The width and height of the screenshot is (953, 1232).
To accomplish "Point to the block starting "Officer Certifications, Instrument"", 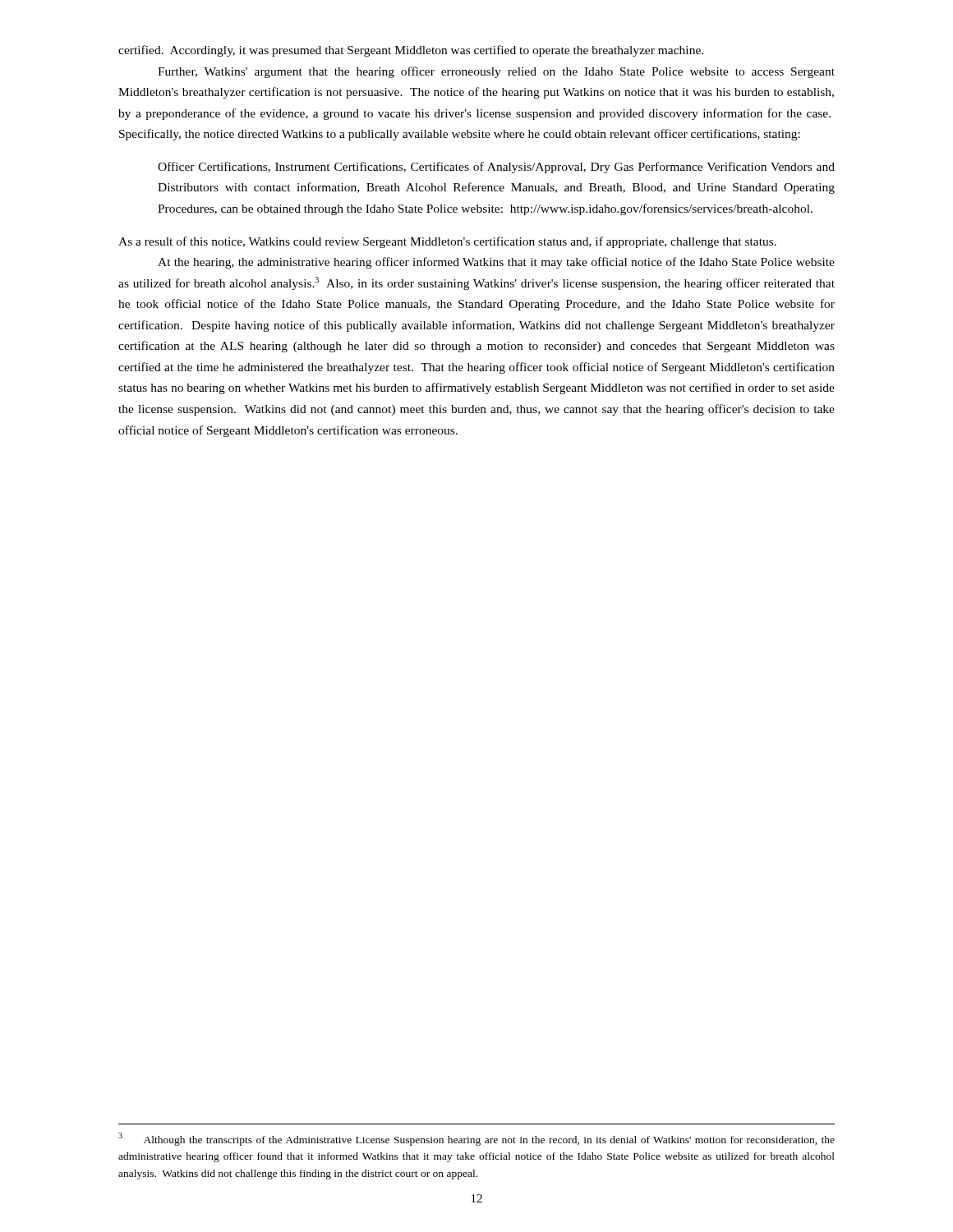I will pyautogui.click(x=496, y=187).
